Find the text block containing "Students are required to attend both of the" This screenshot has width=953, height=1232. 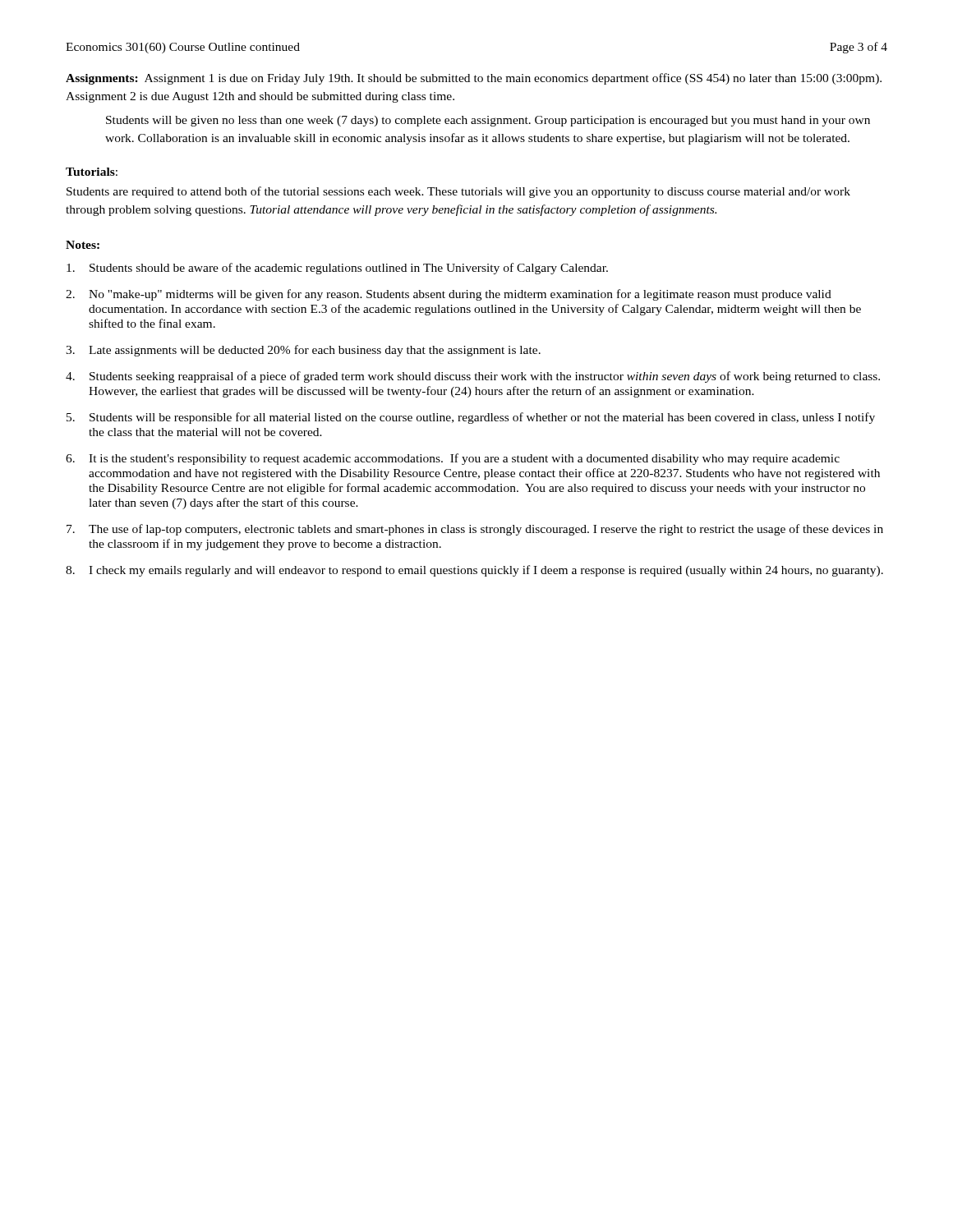476,201
